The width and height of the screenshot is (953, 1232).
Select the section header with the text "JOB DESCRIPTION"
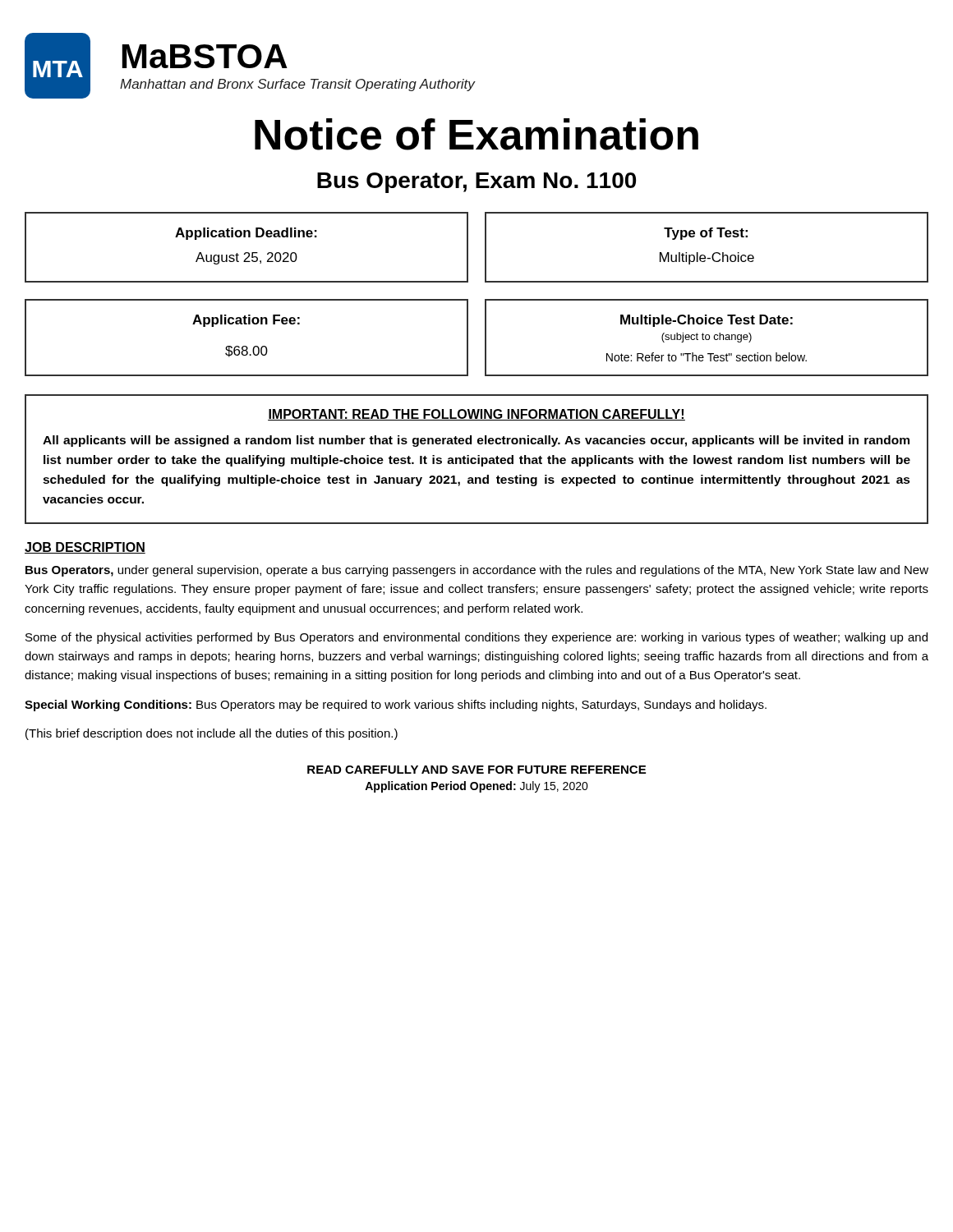85,547
